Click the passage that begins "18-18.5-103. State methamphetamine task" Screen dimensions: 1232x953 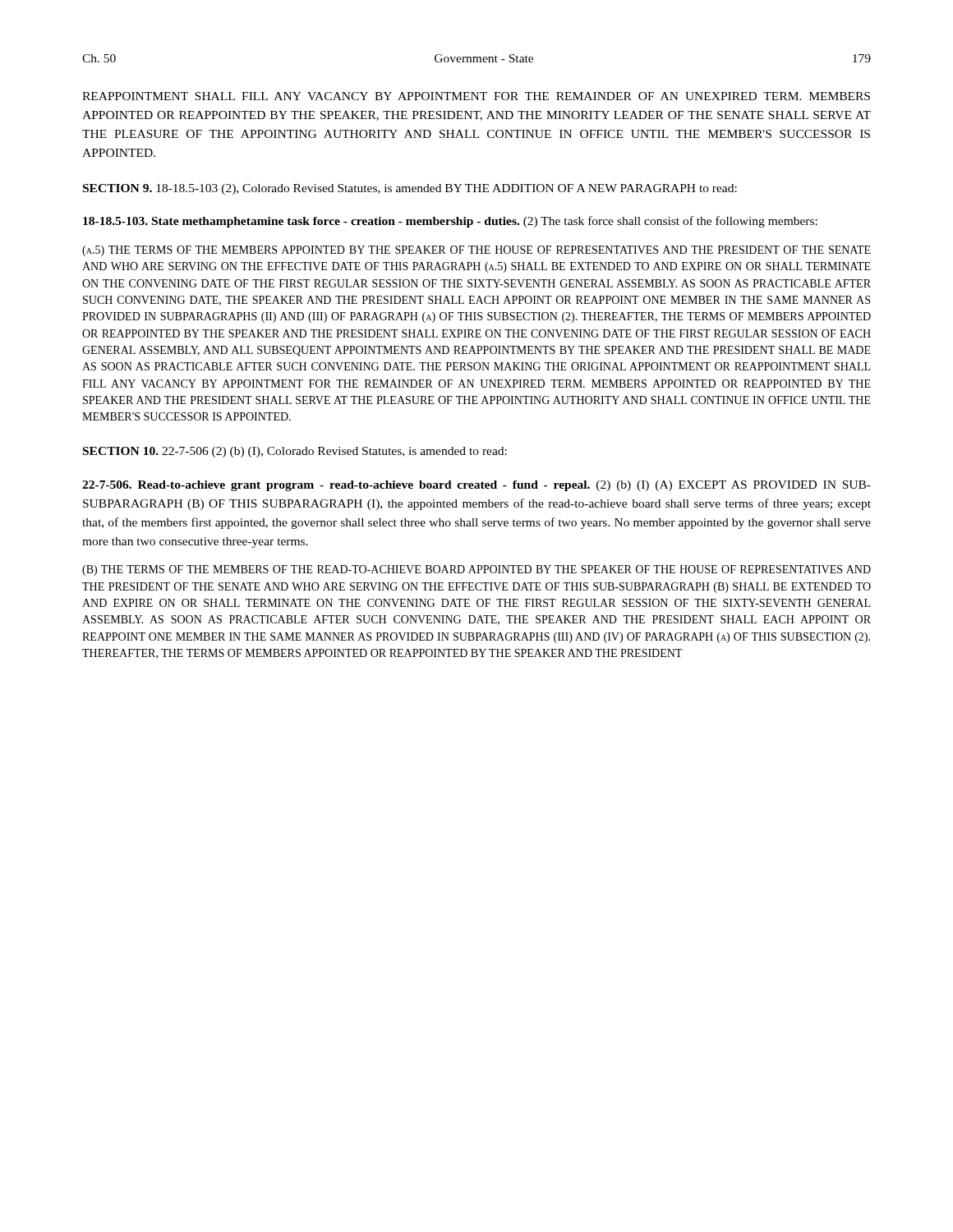click(476, 222)
